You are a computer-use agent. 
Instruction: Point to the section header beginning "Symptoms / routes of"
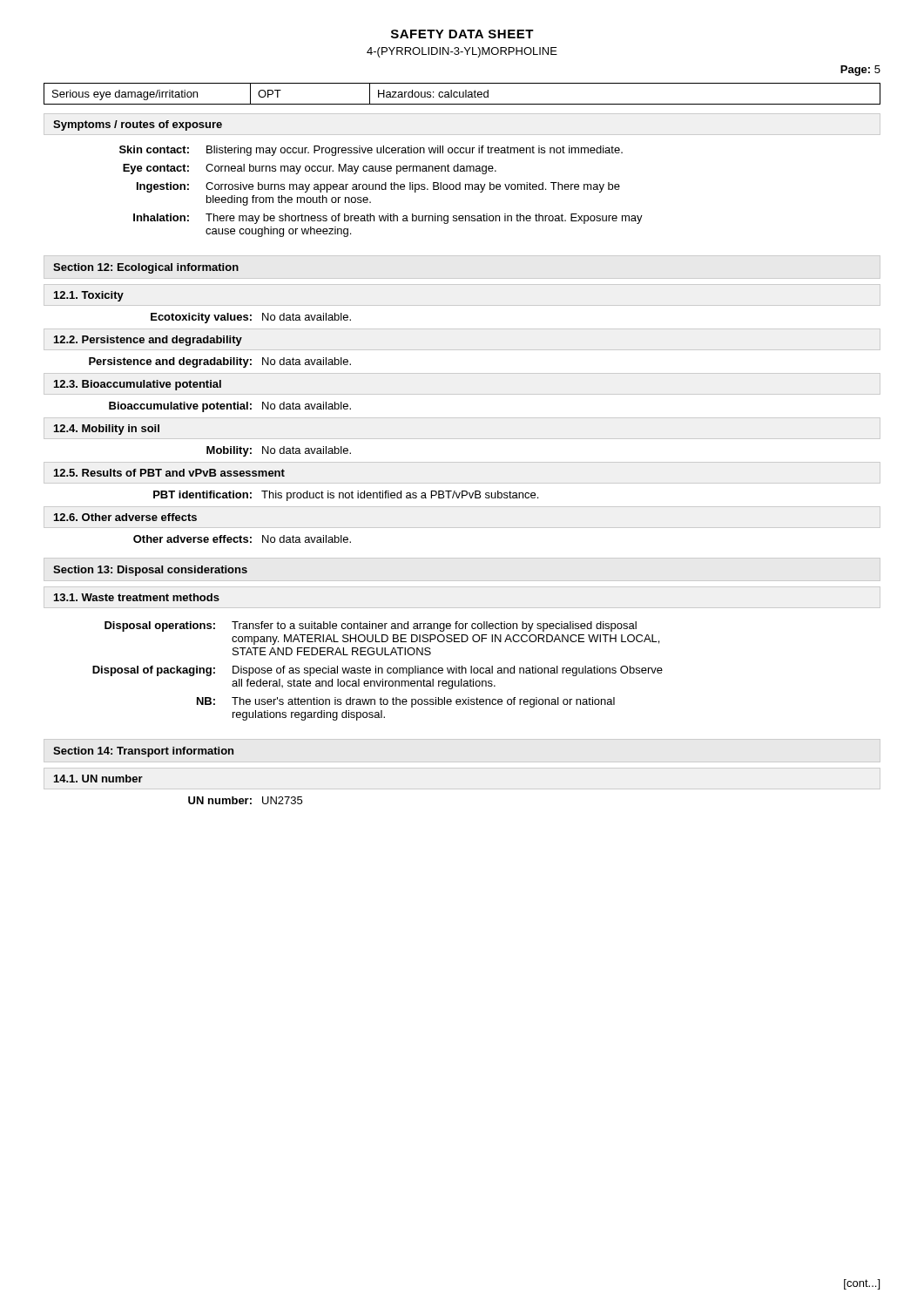click(138, 124)
